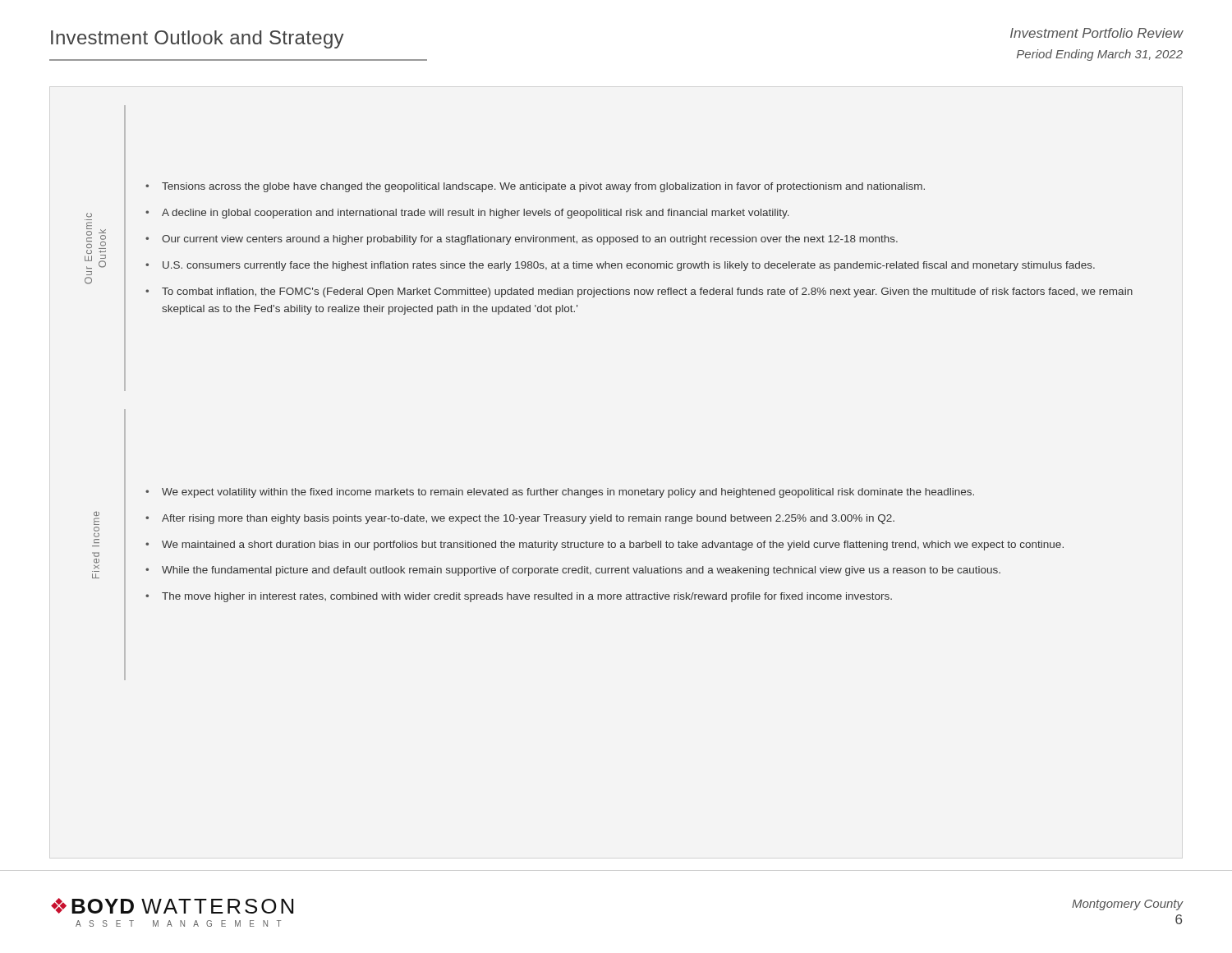
Task: Point to the block beginning "• While the fundamental picture"
Action: (x=573, y=571)
